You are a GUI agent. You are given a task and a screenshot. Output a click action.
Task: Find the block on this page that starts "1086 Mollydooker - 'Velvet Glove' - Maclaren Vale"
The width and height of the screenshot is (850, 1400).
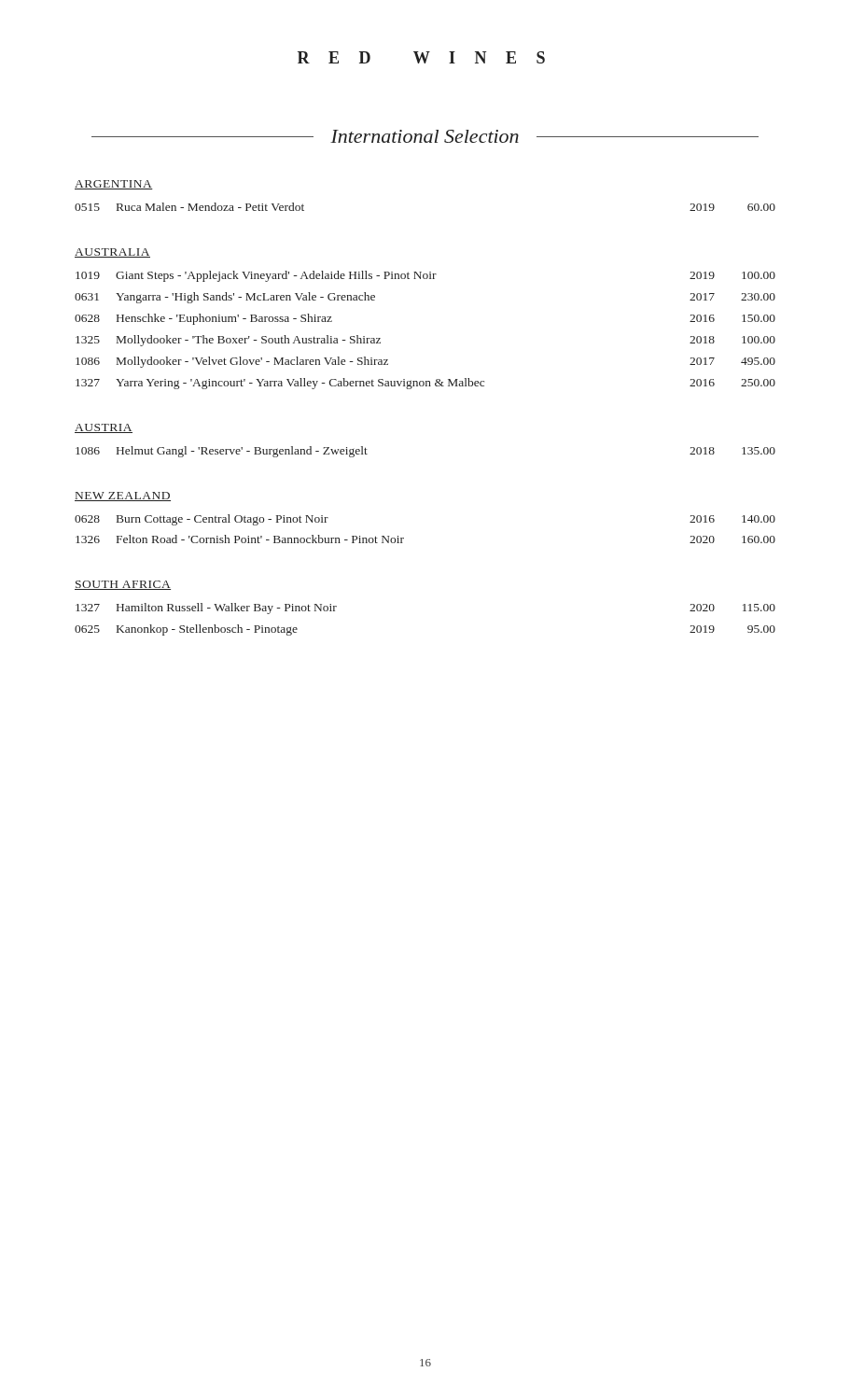(x=90, y=361)
